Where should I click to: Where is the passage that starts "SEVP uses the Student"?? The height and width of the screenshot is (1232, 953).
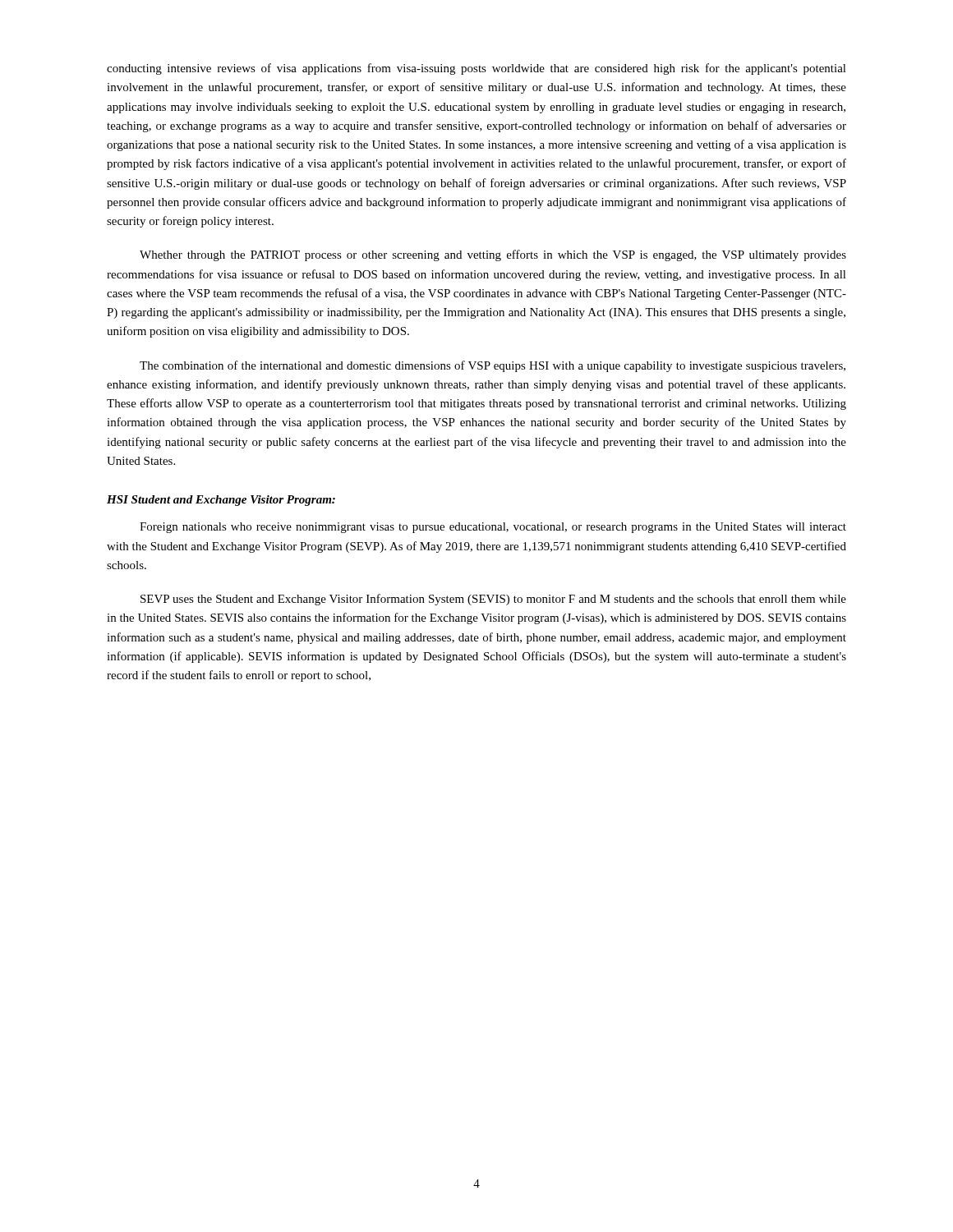(476, 637)
